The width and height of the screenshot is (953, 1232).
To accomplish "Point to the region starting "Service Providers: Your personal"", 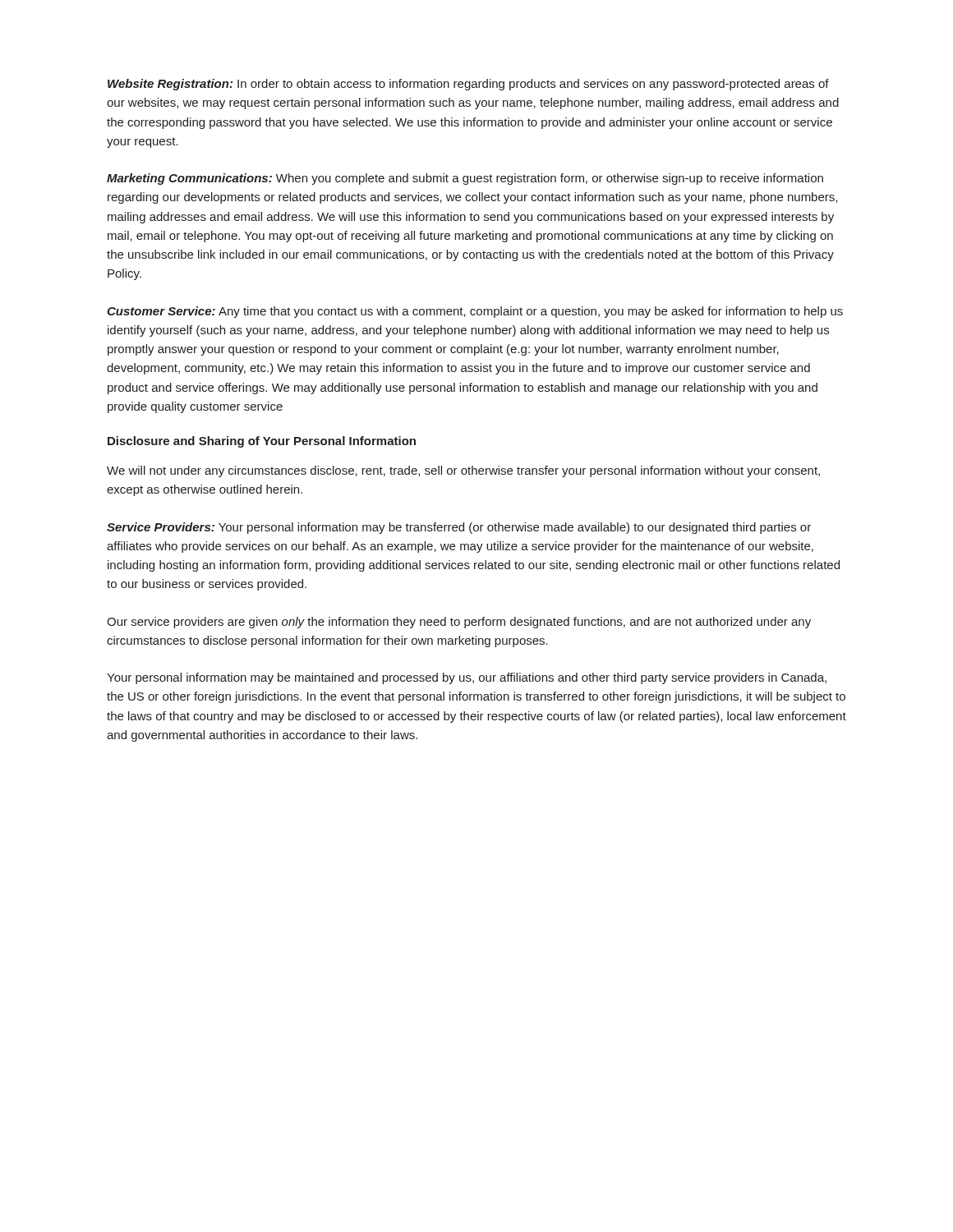I will pyautogui.click(x=474, y=555).
